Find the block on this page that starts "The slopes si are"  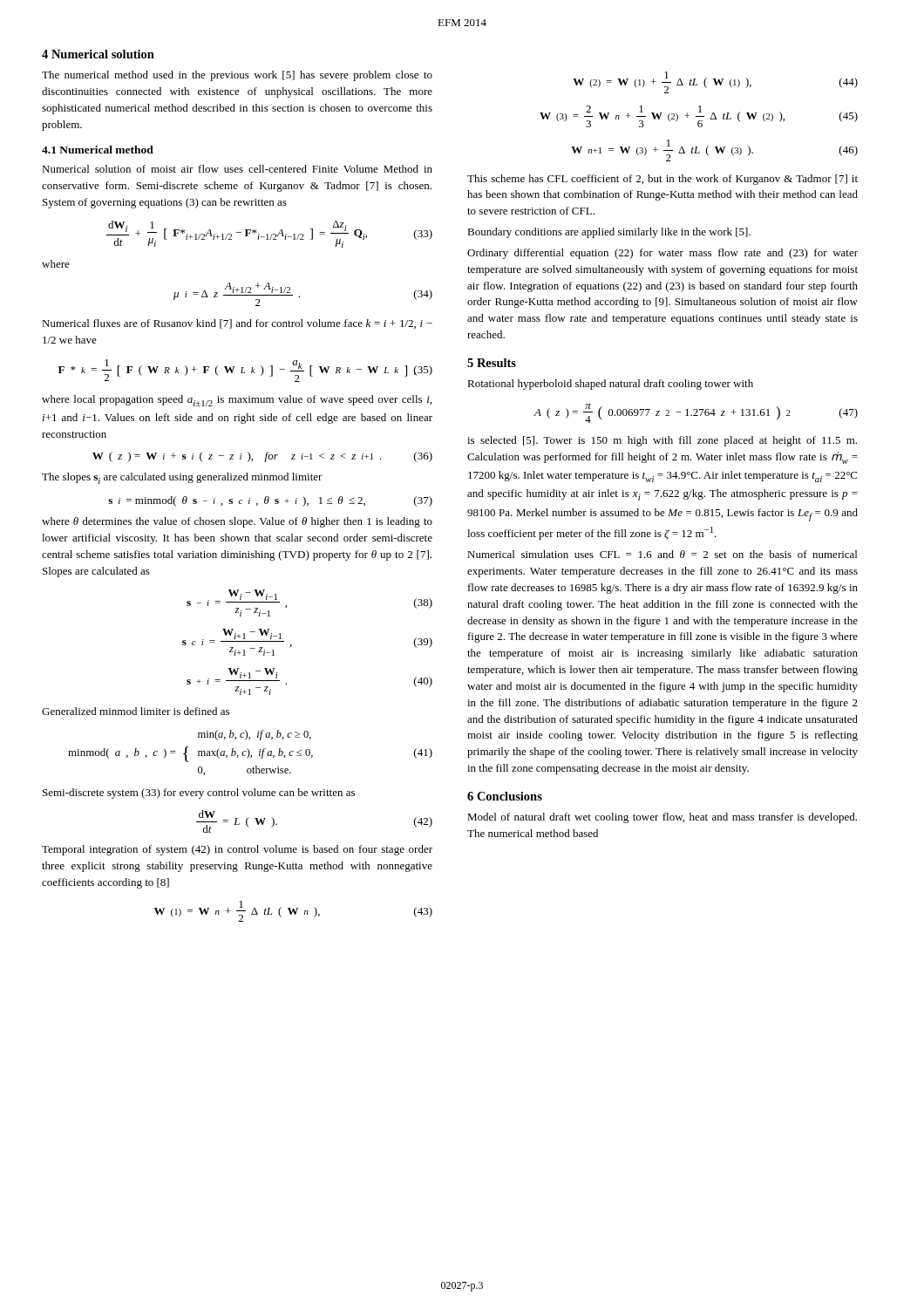pos(182,478)
